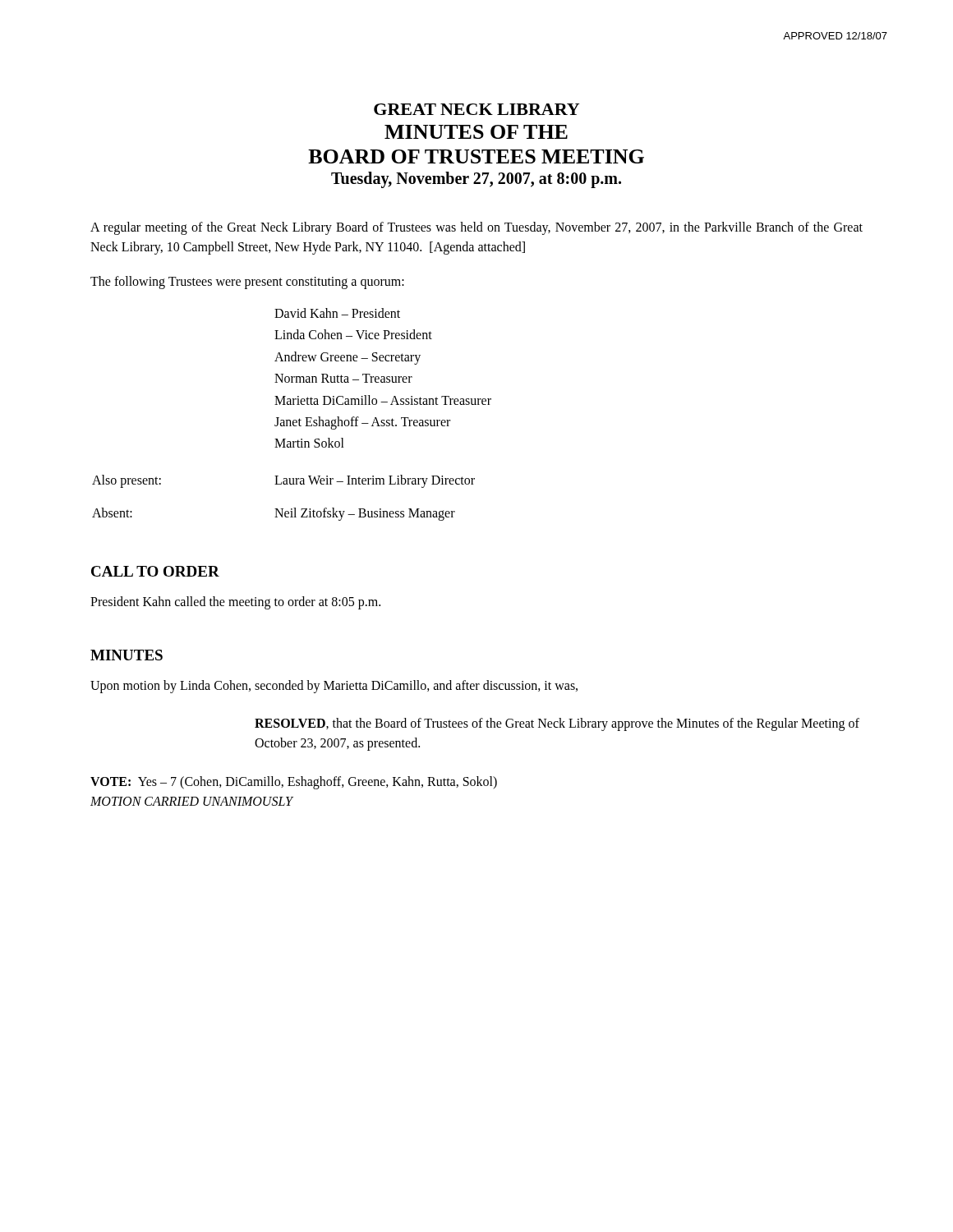The image size is (953, 1232).
Task: Click on the text block that reads "VOTE: Yes – 7 (Cohen, DiCamillo,"
Action: (x=294, y=791)
